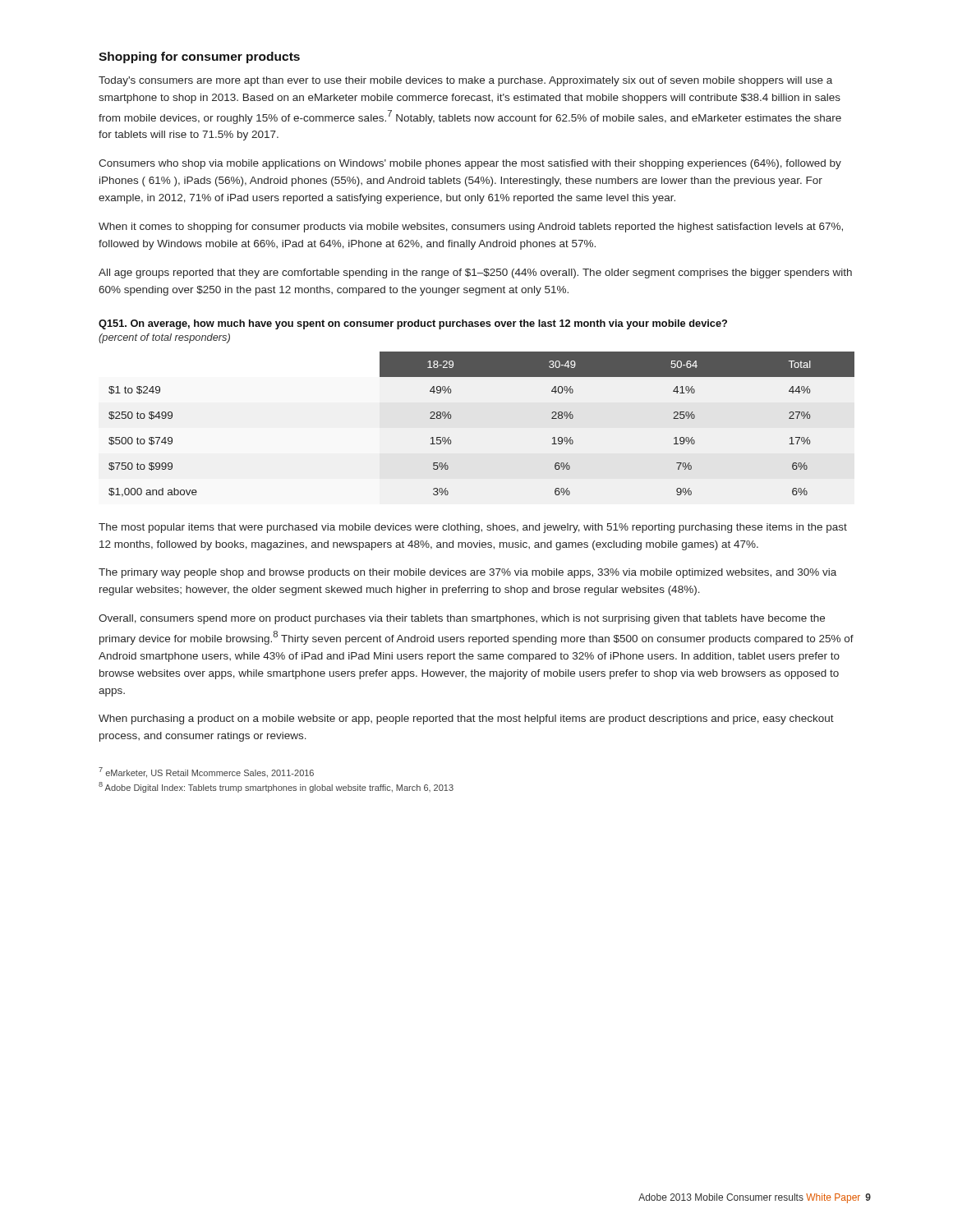Viewport: 953px width, 1232px height.
Task: Select the passage starting "7 eMarketer, US Retail Mcommerce Sales, 2011-2016 8"
Action: [x=276, y=779]
